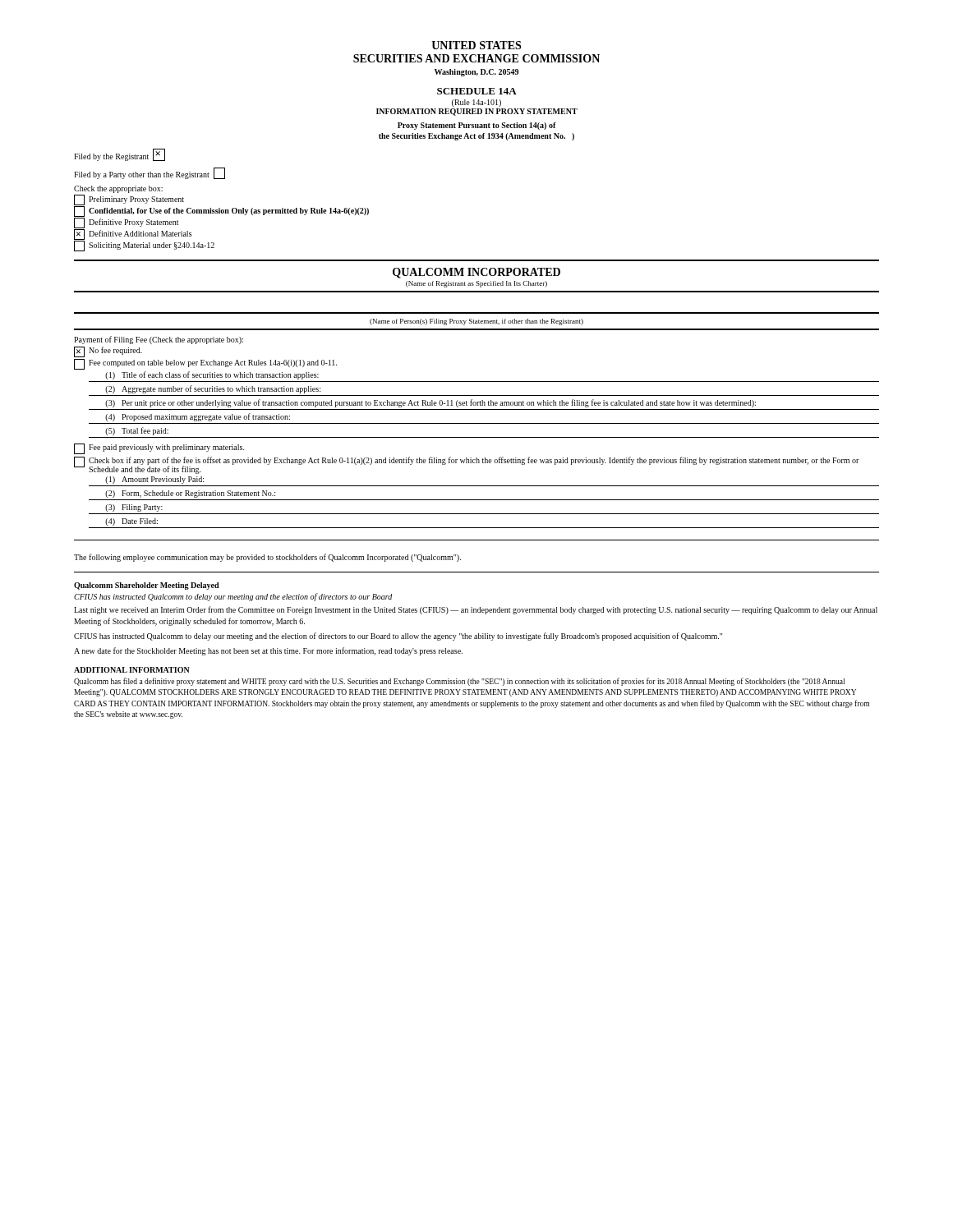Viewport: 953px width, 1232px height.
Task: Click the passage that begins "Fee paid previously with preliminary materials. Check"
Action: [x=476, y=485]
